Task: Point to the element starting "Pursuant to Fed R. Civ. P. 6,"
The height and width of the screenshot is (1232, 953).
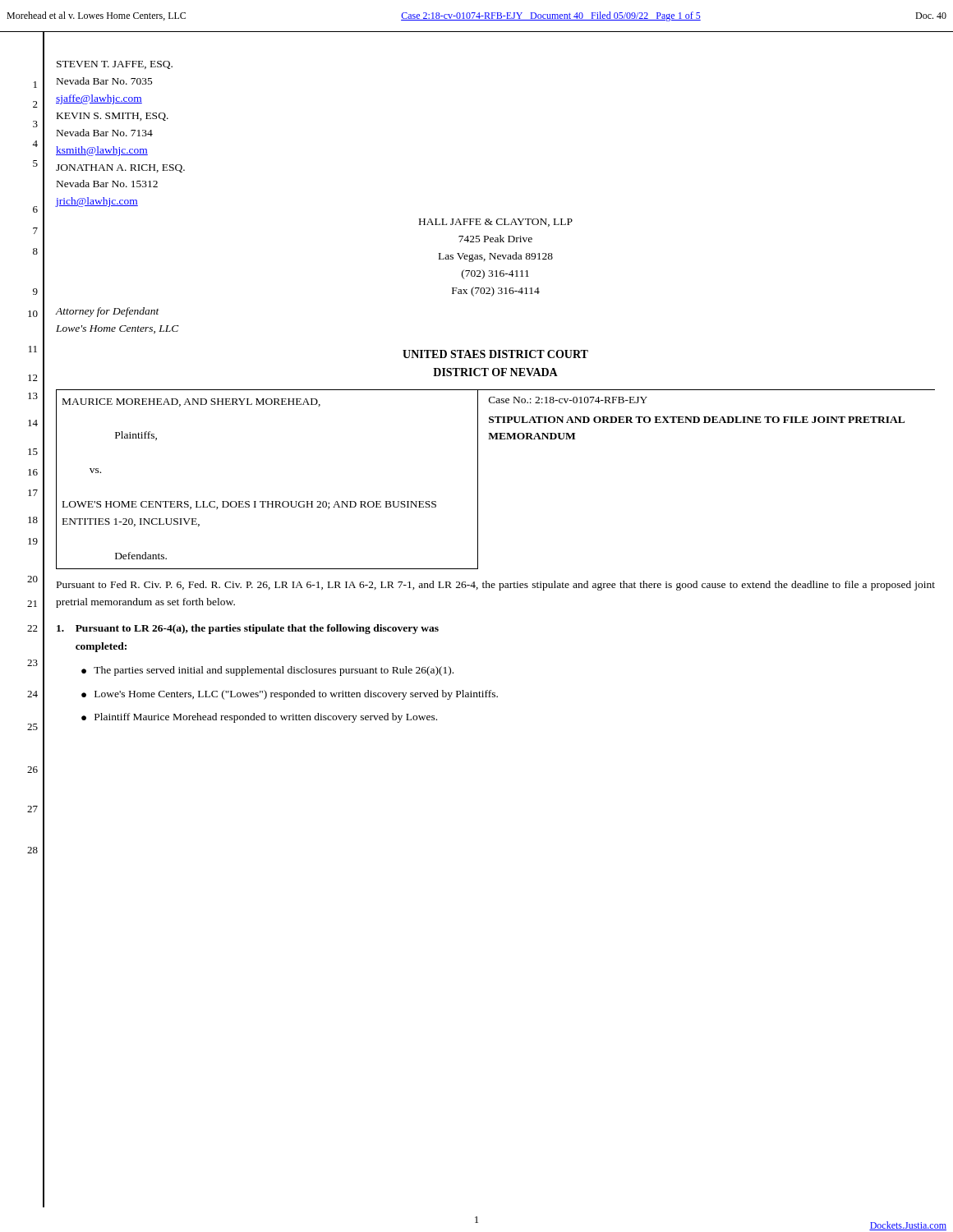Action: pyautogui.click(x=495, y=593)
